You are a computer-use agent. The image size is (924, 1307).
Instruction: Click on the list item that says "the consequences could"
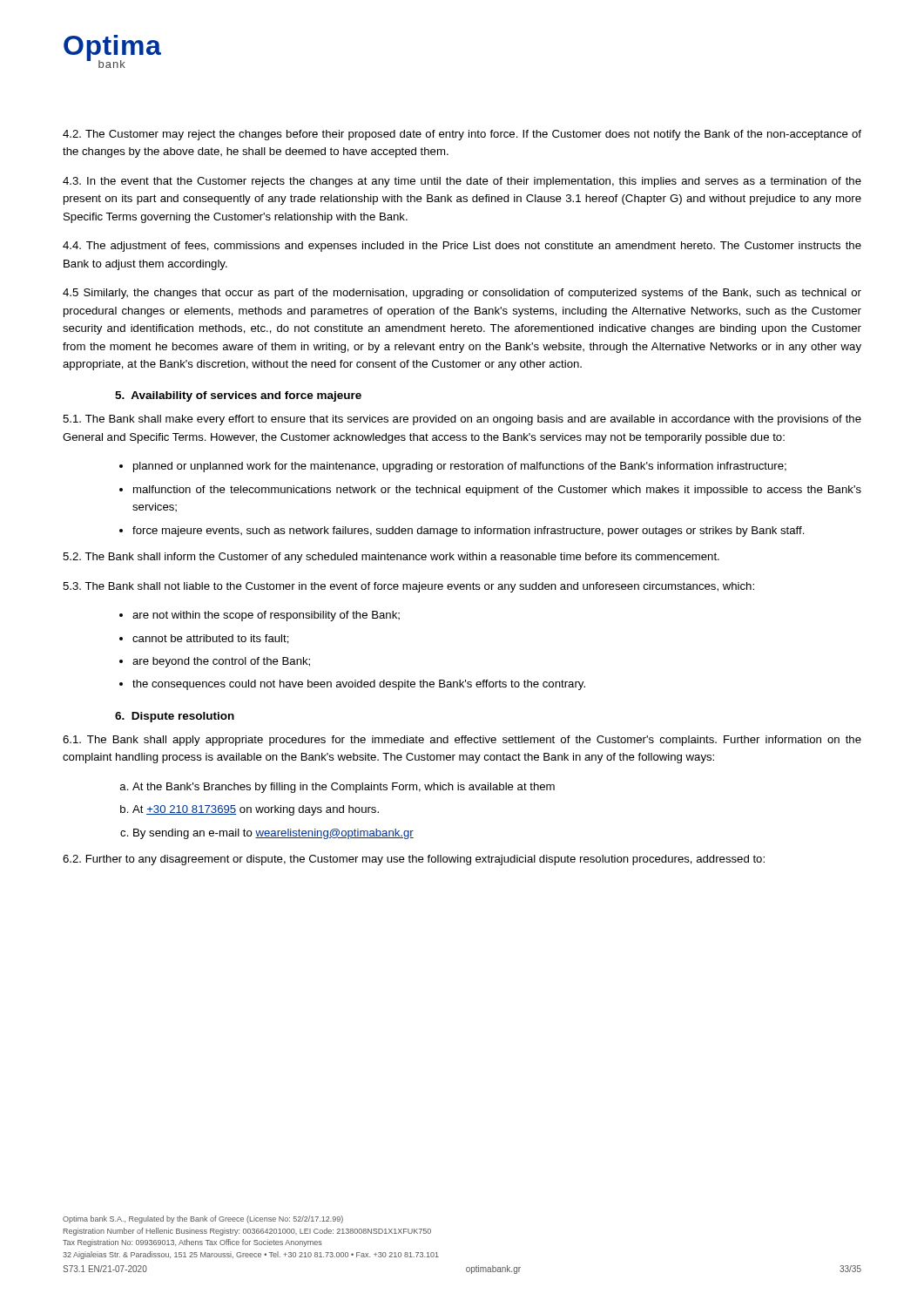pos(359,684)
